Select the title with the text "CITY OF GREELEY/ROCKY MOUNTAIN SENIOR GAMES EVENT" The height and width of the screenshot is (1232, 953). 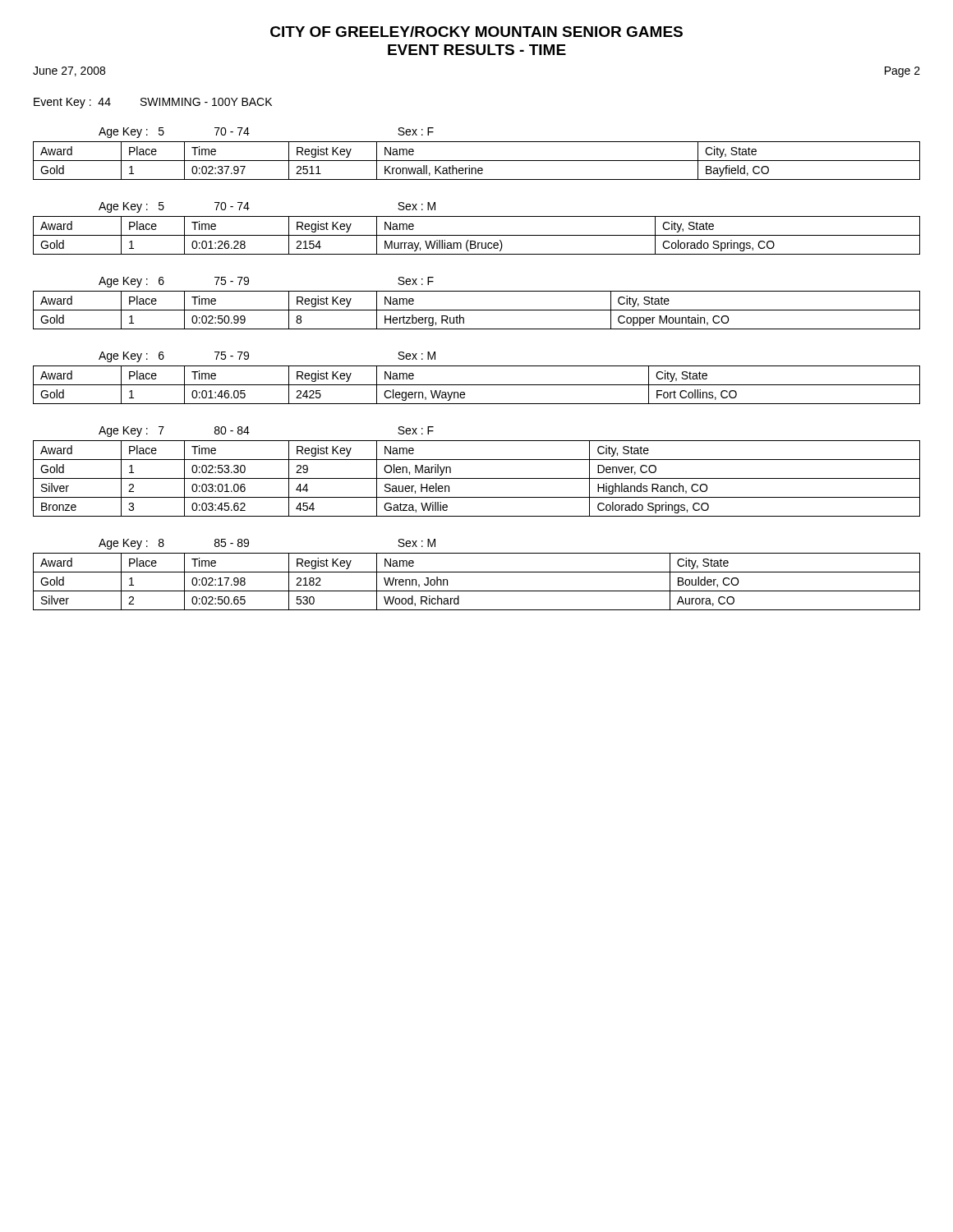point(476,41)
